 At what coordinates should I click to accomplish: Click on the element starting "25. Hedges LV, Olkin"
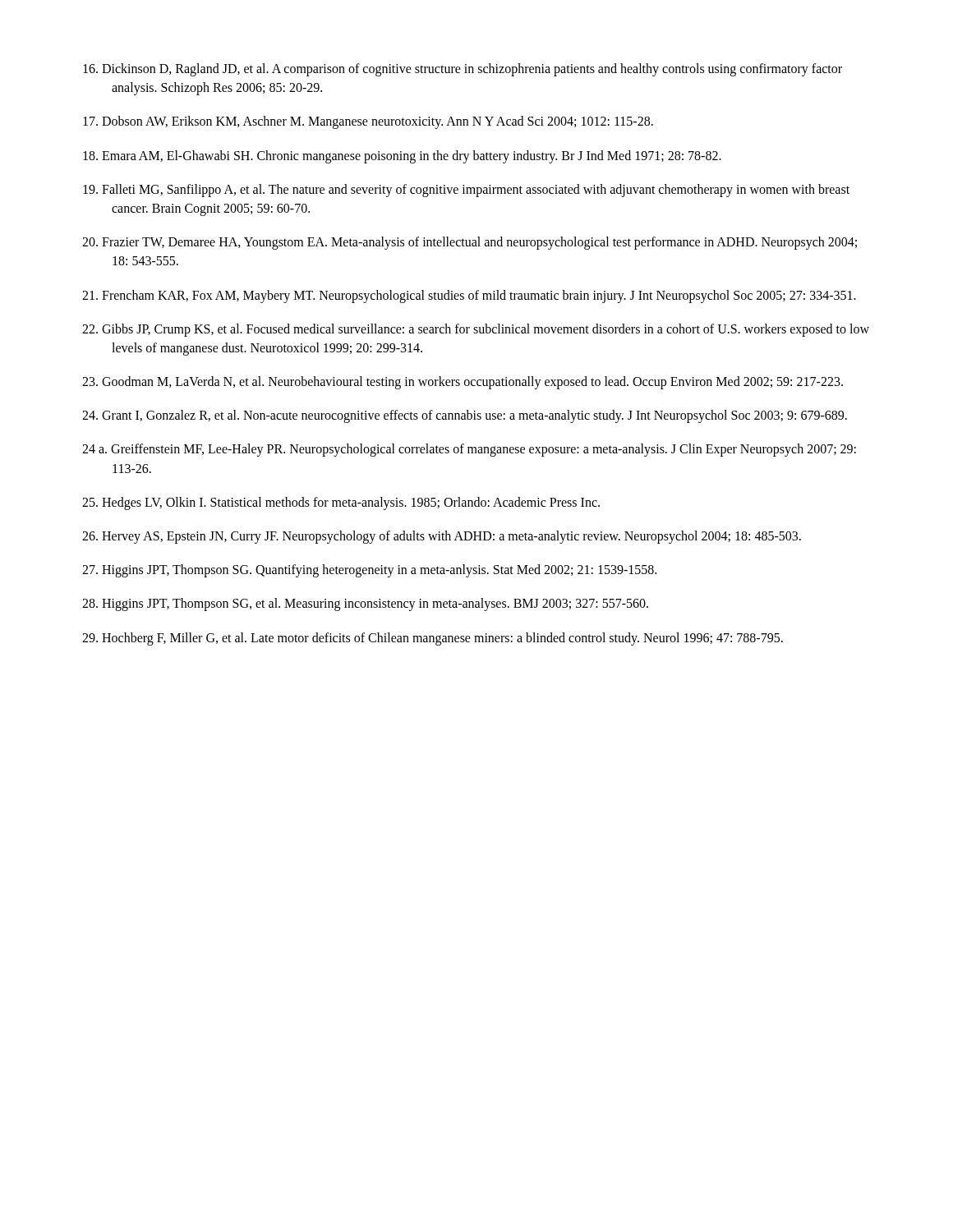pyautogui.click(x=341, y=502)
